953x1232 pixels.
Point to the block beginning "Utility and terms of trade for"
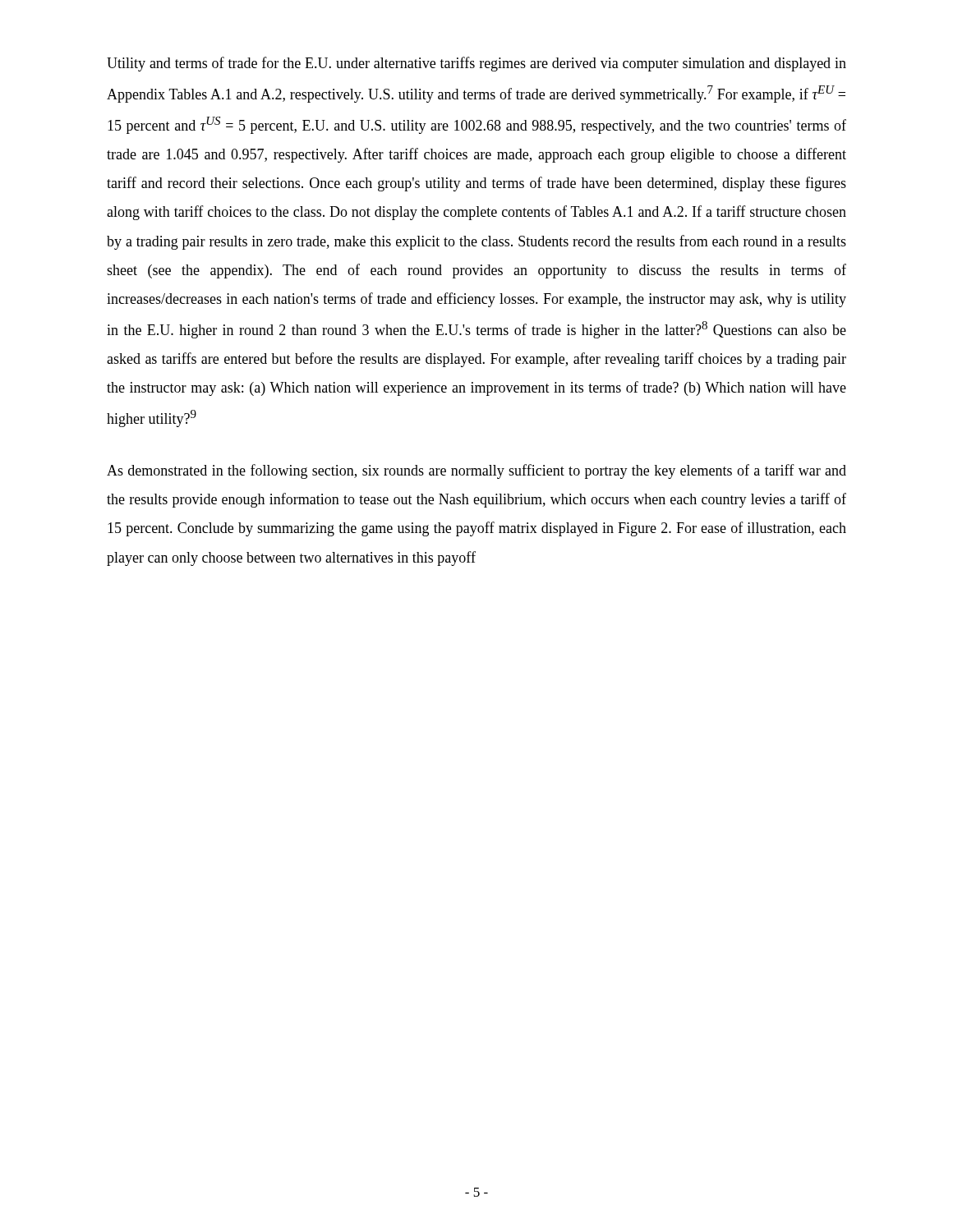(x=476, y=241)
